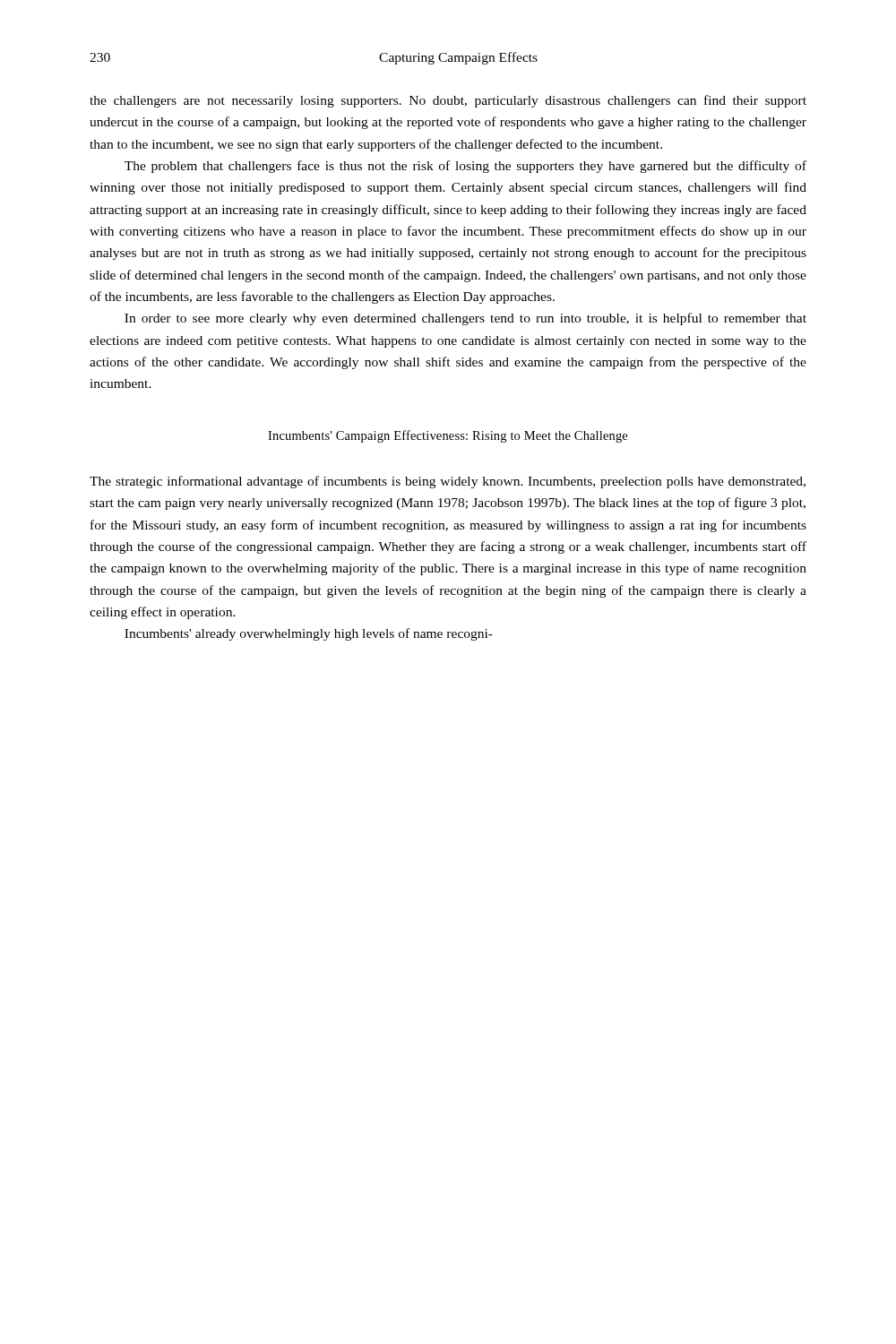Locate the text block that reads "The problem that challengers face is thus not"
896x1344 pixels.
[x=448, y=231]
